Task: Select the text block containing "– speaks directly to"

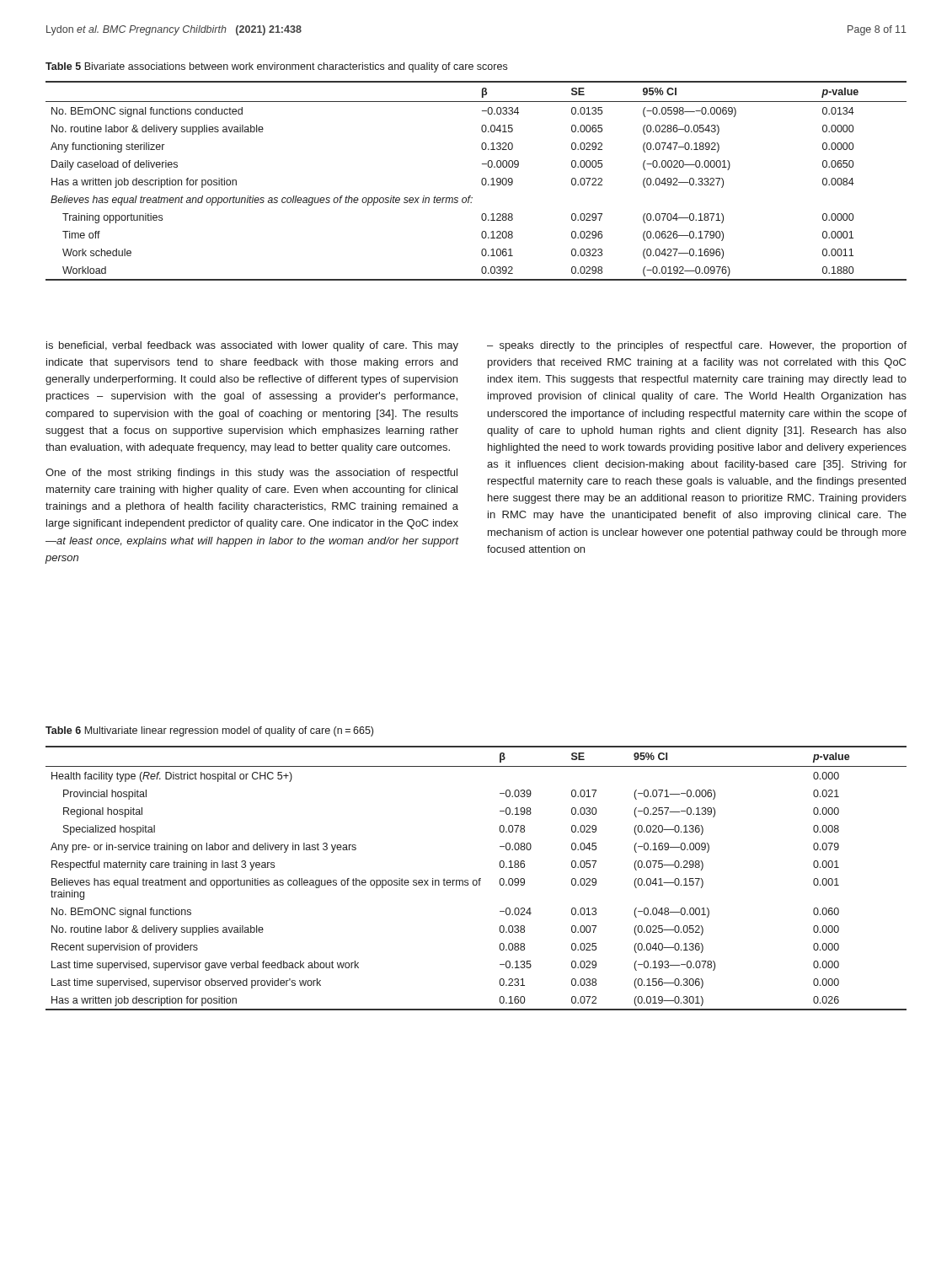Action: [697, 447]
